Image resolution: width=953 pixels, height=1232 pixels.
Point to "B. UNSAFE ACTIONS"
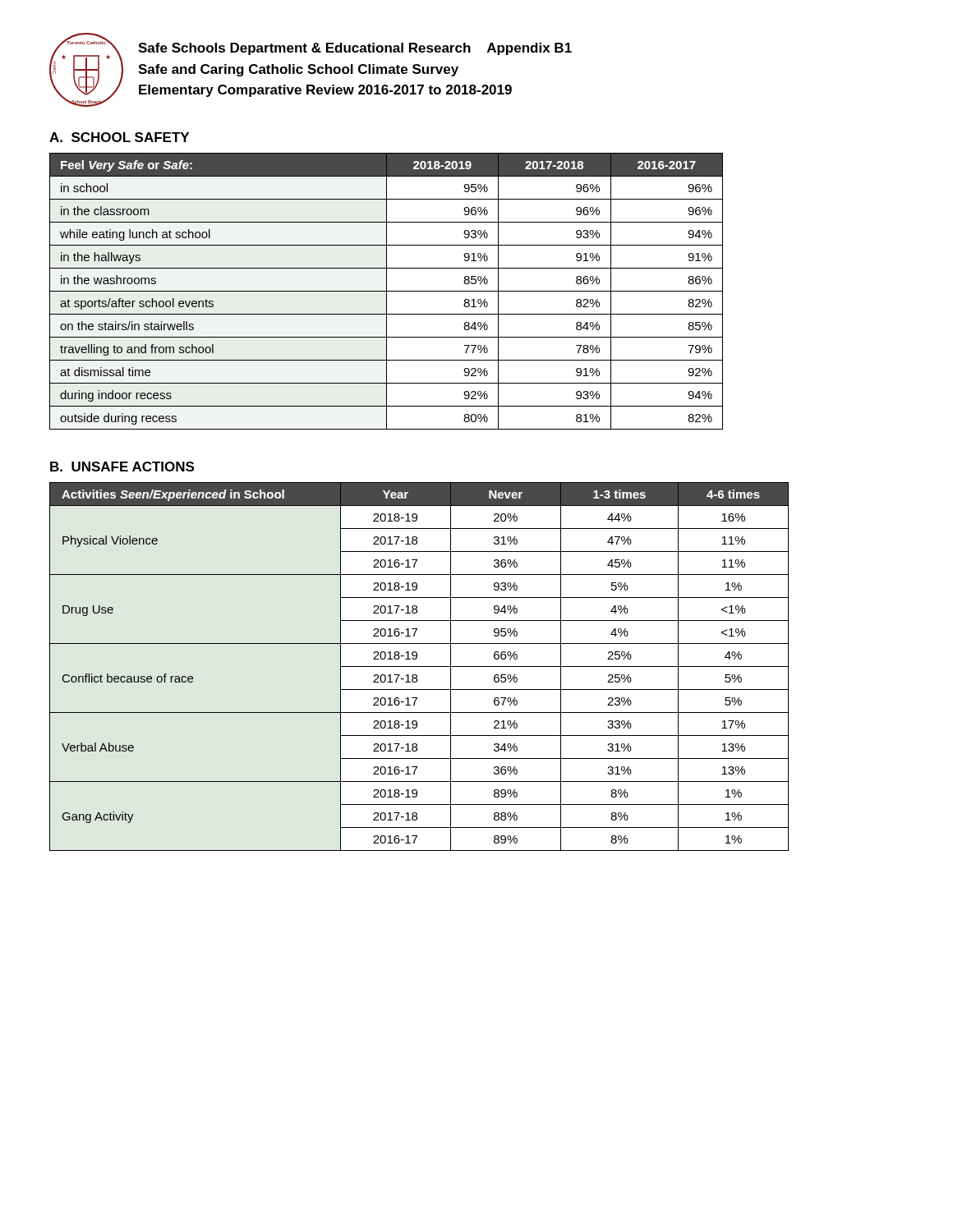(122, 467)
